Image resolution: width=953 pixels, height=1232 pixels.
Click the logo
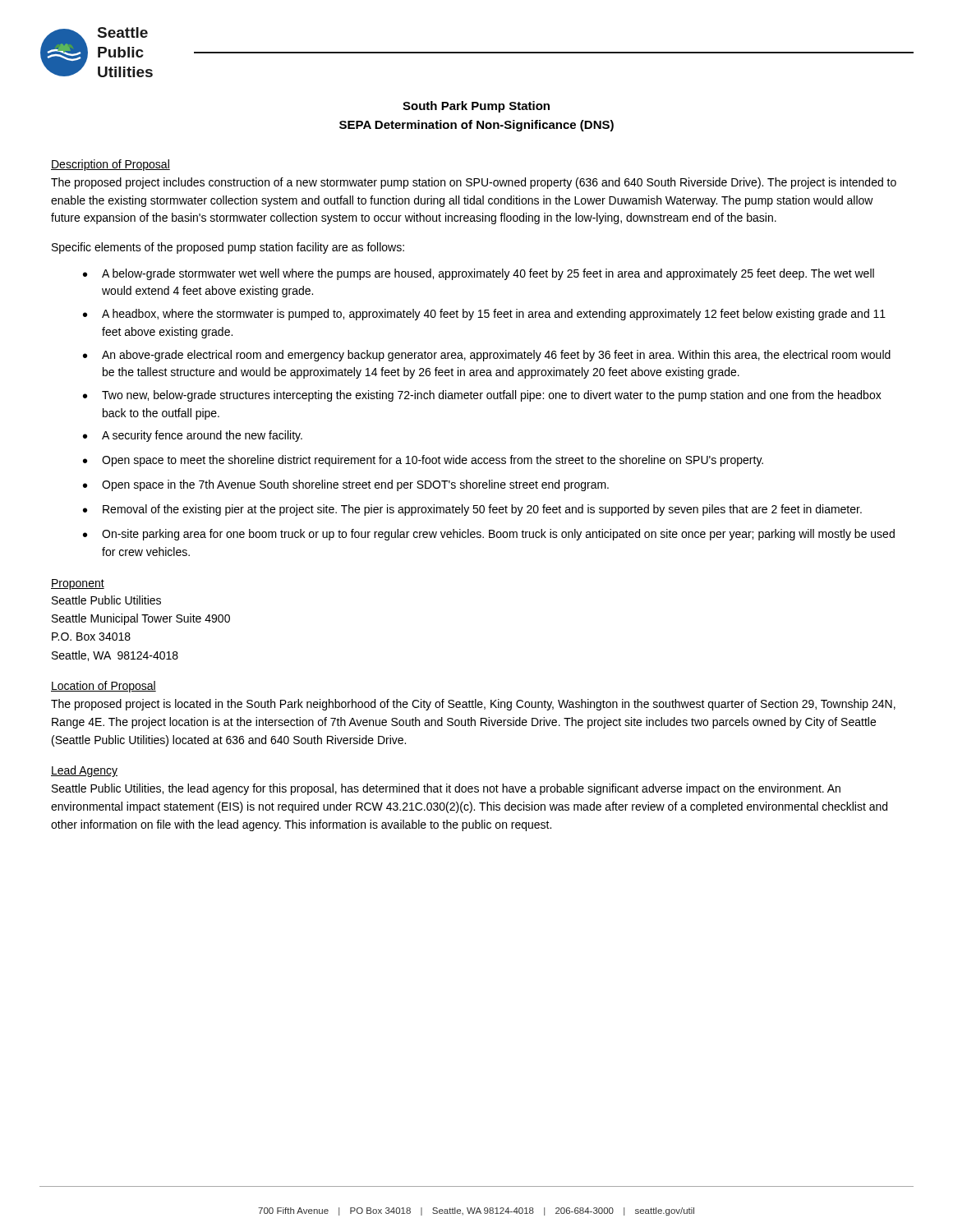109,52
